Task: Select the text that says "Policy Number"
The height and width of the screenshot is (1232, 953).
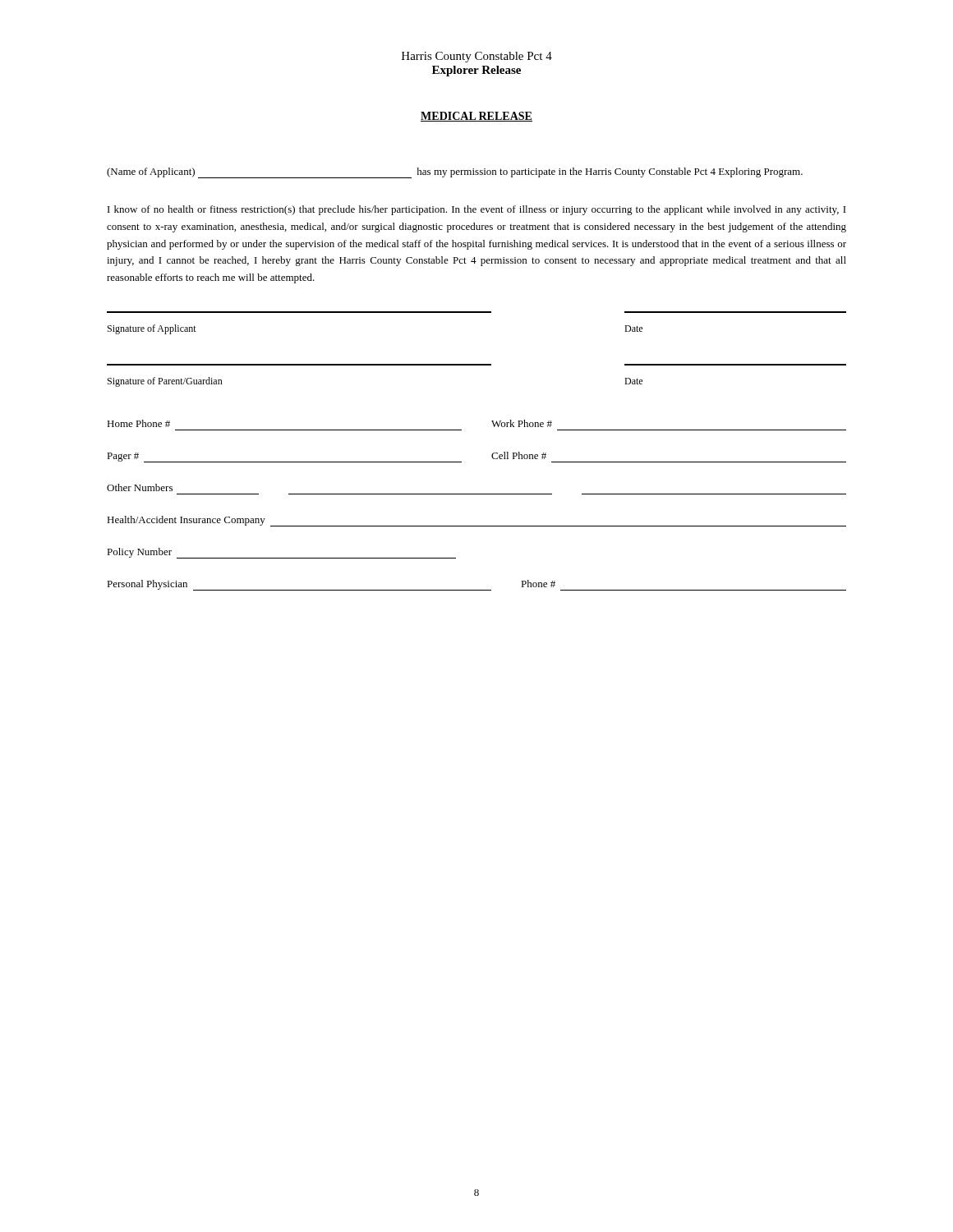Action: (281, 552)
